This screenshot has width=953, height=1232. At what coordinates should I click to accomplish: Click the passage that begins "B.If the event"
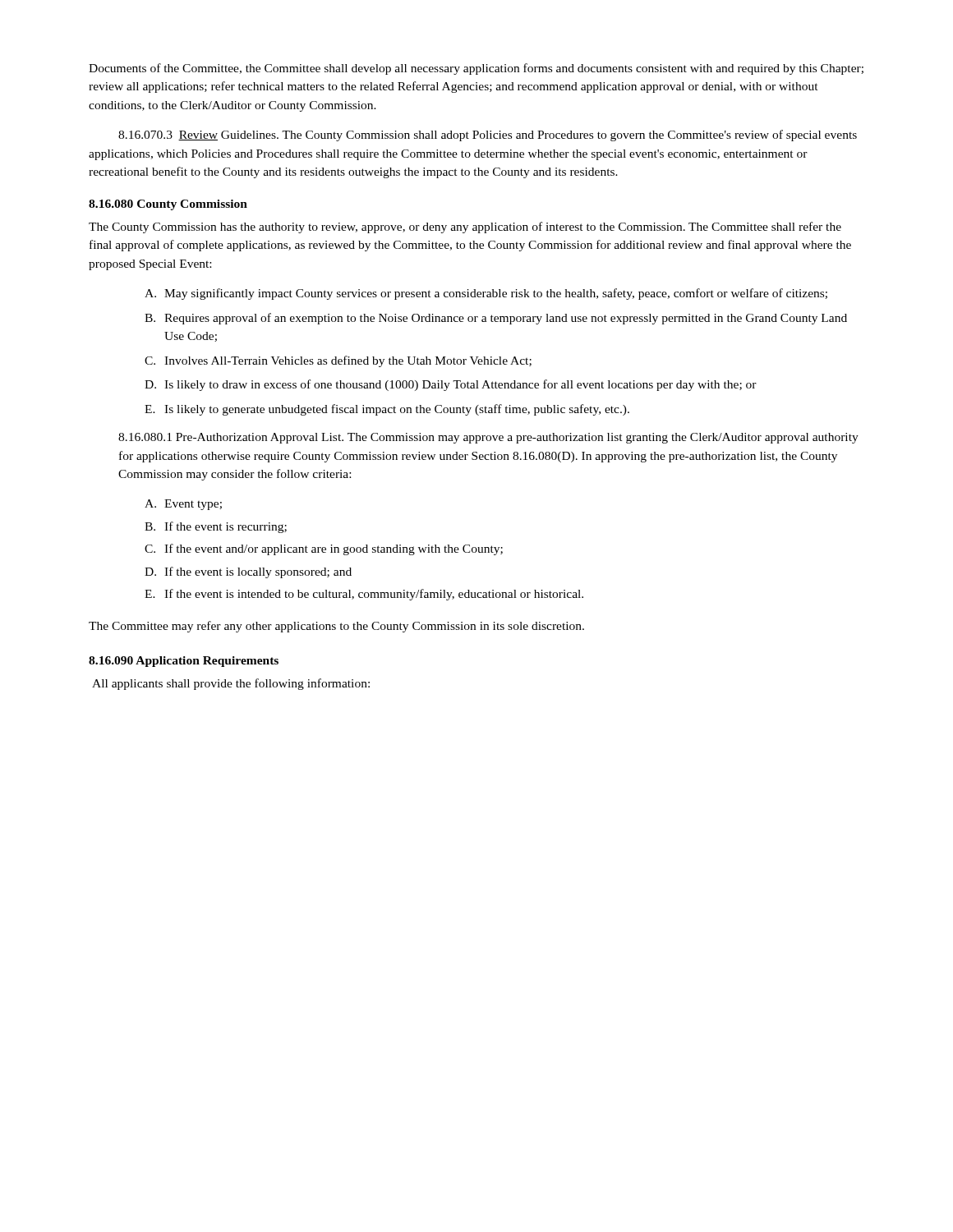216,527
